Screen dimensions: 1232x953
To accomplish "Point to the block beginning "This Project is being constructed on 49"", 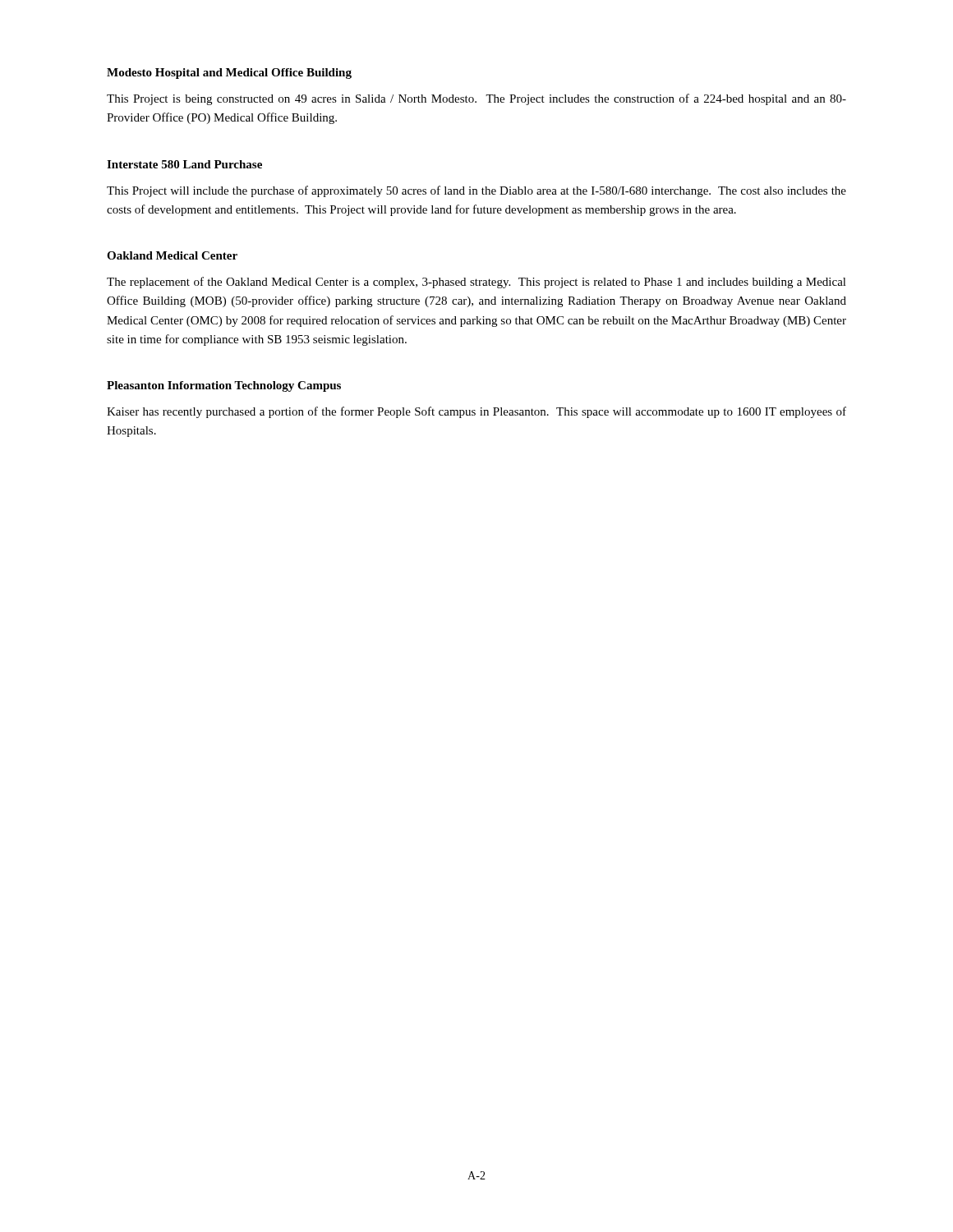I will click(x=476, y=108).
